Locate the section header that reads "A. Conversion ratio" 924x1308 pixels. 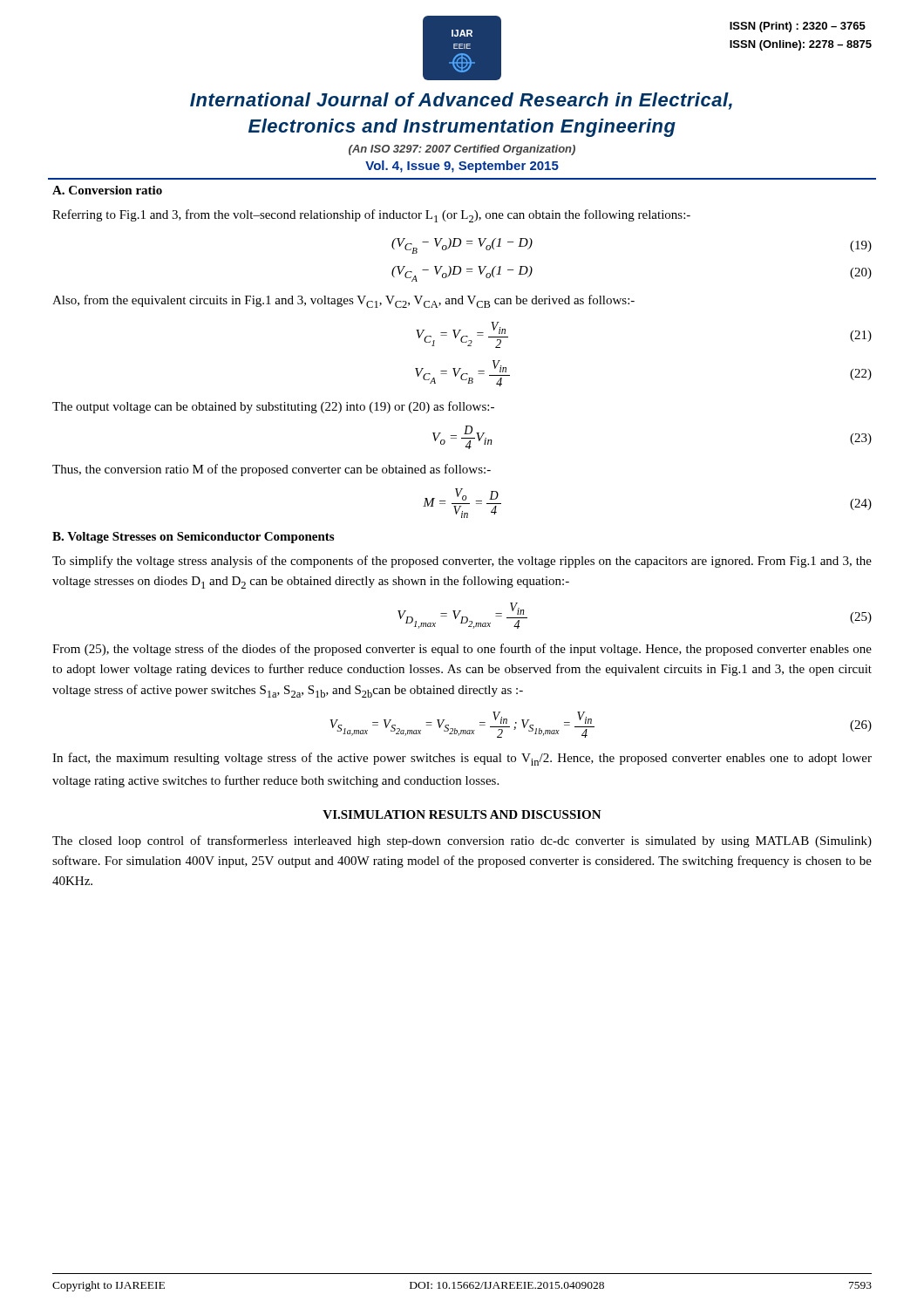click(107, 190)
